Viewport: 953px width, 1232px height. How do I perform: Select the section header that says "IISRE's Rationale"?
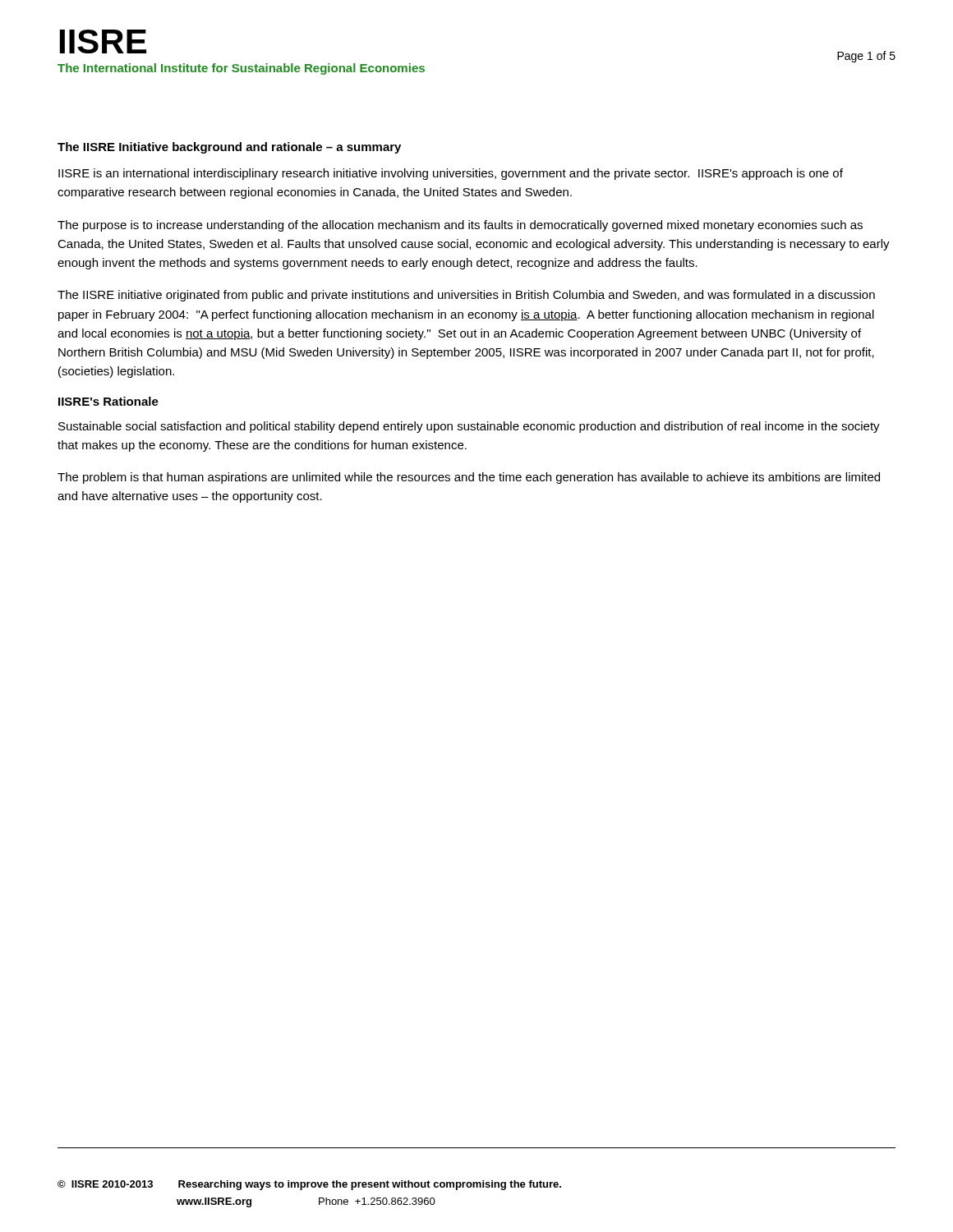(x=108, y=401)
